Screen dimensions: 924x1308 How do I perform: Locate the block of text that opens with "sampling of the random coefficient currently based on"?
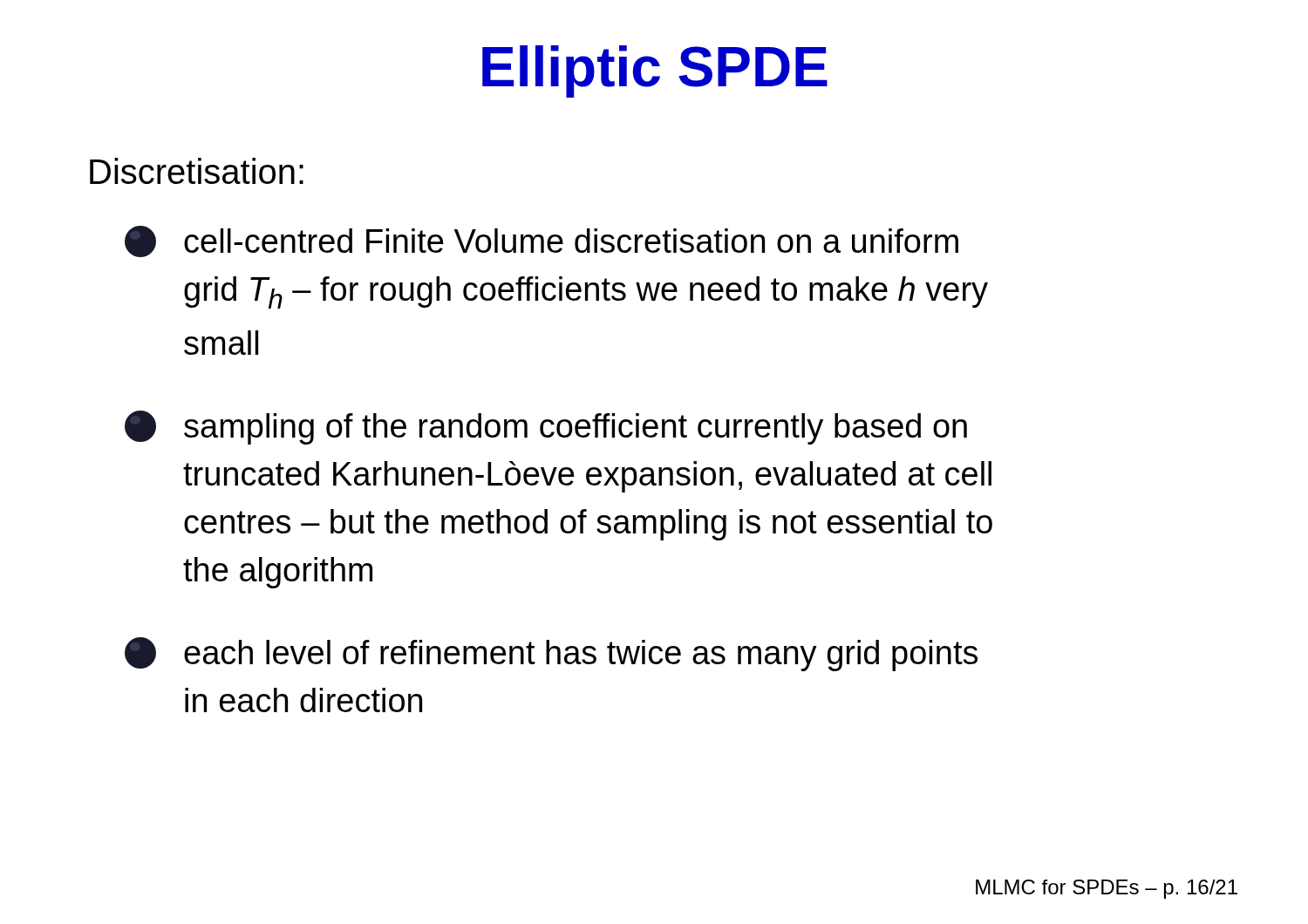558,499
